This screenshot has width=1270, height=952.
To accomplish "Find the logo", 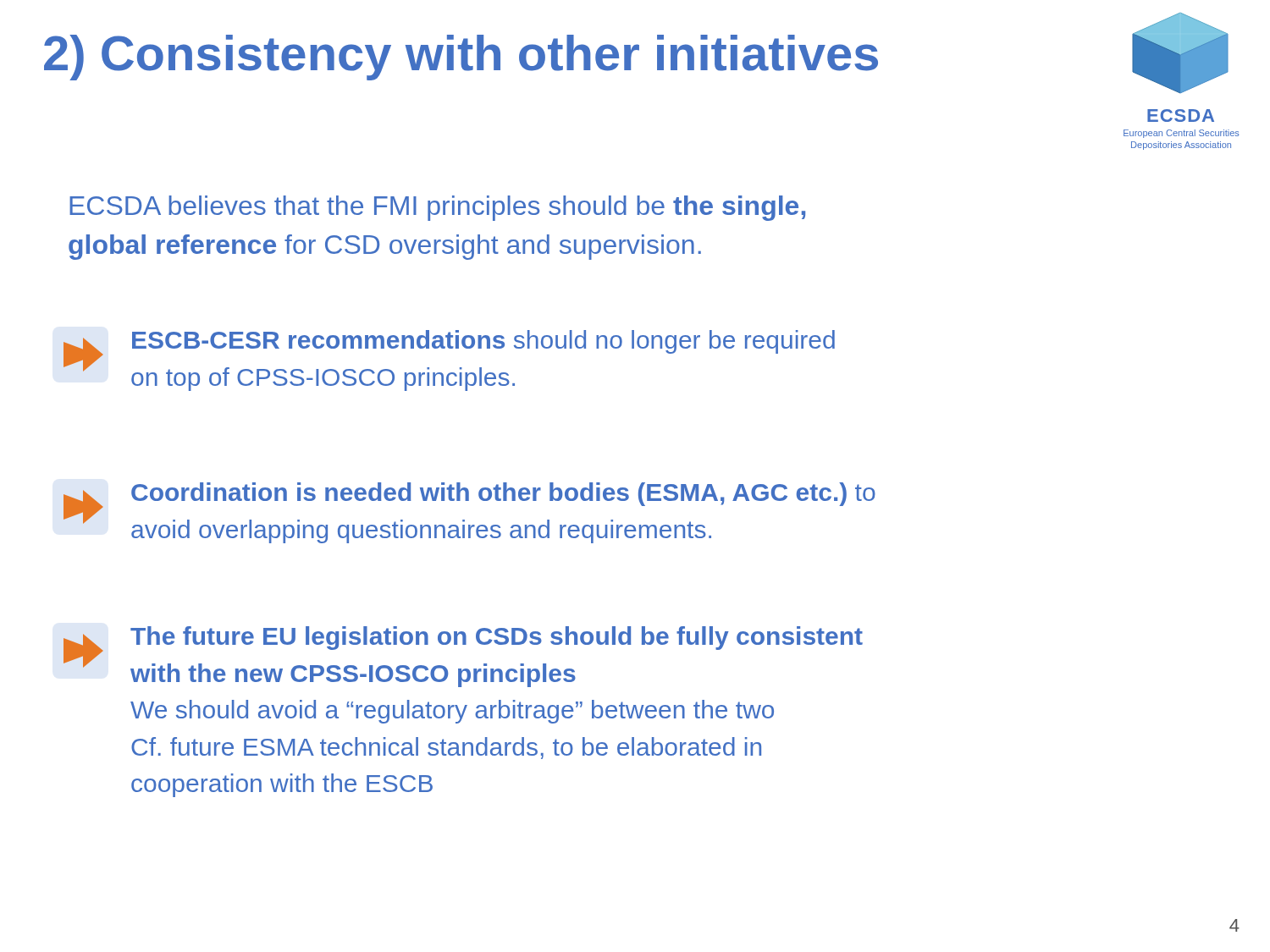I will coord(1181,80).
